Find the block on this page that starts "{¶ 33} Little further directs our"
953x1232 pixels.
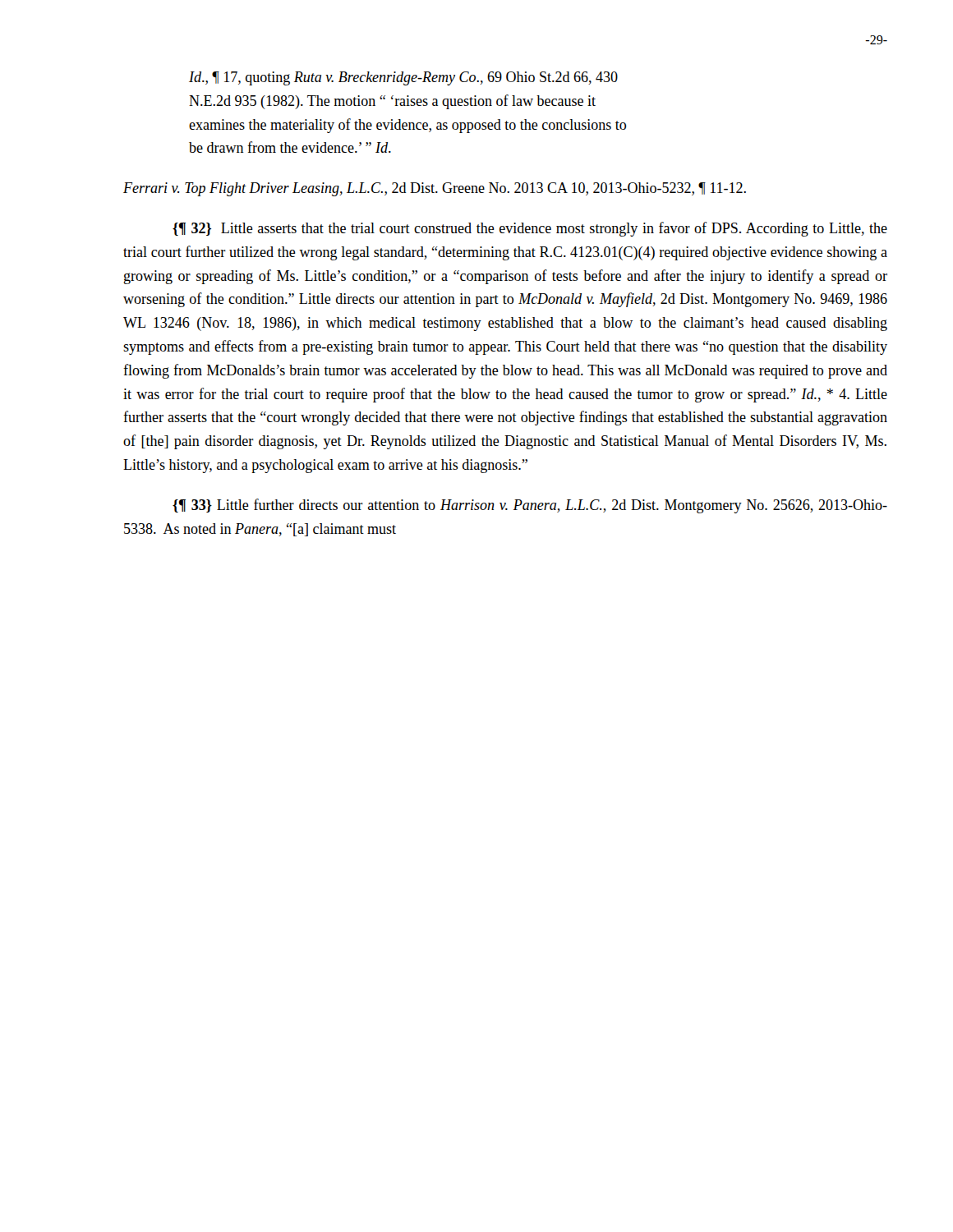pyautogui.click(x=505, y=517)
